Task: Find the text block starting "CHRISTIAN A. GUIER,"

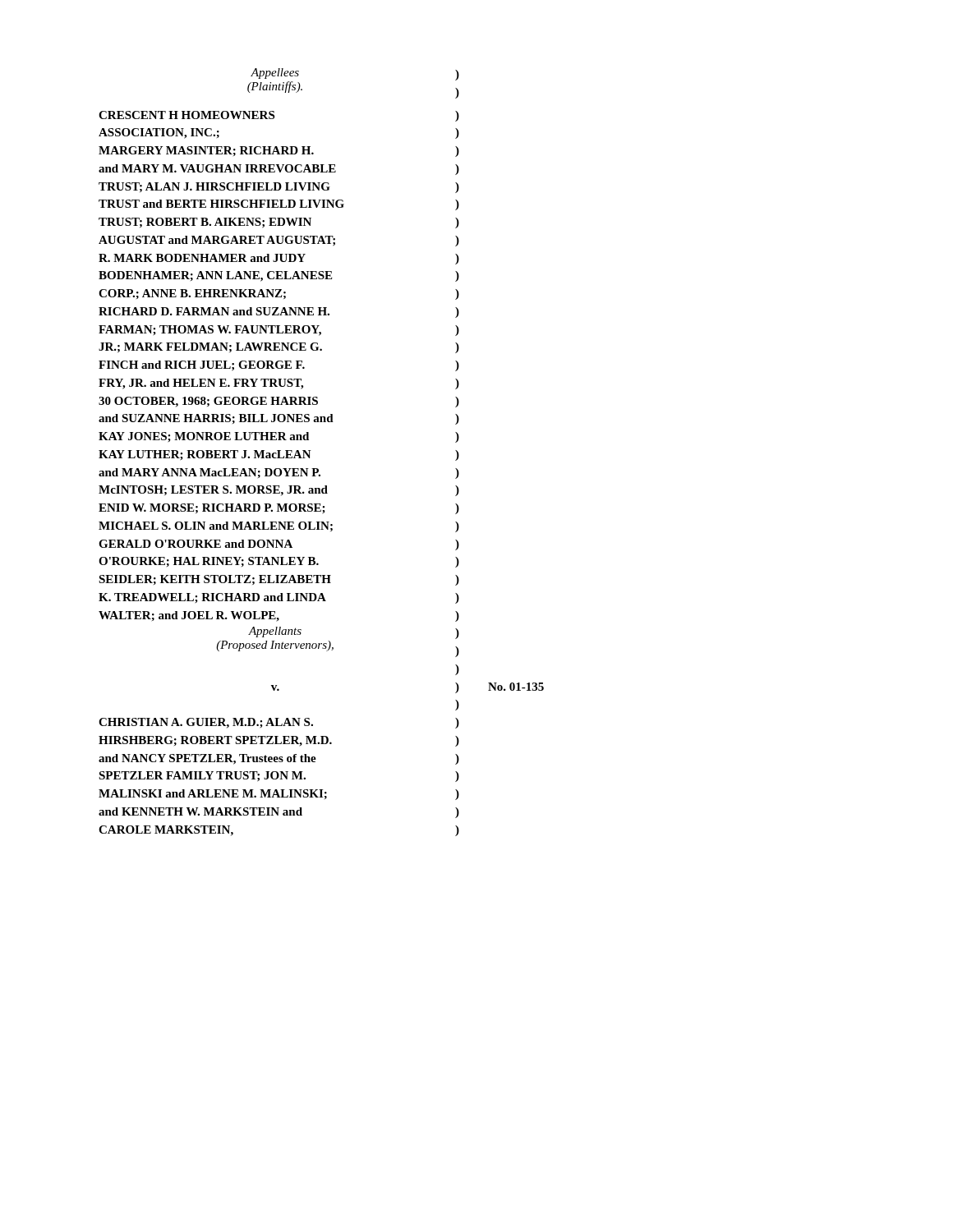Action: click(x=289, y=776)
